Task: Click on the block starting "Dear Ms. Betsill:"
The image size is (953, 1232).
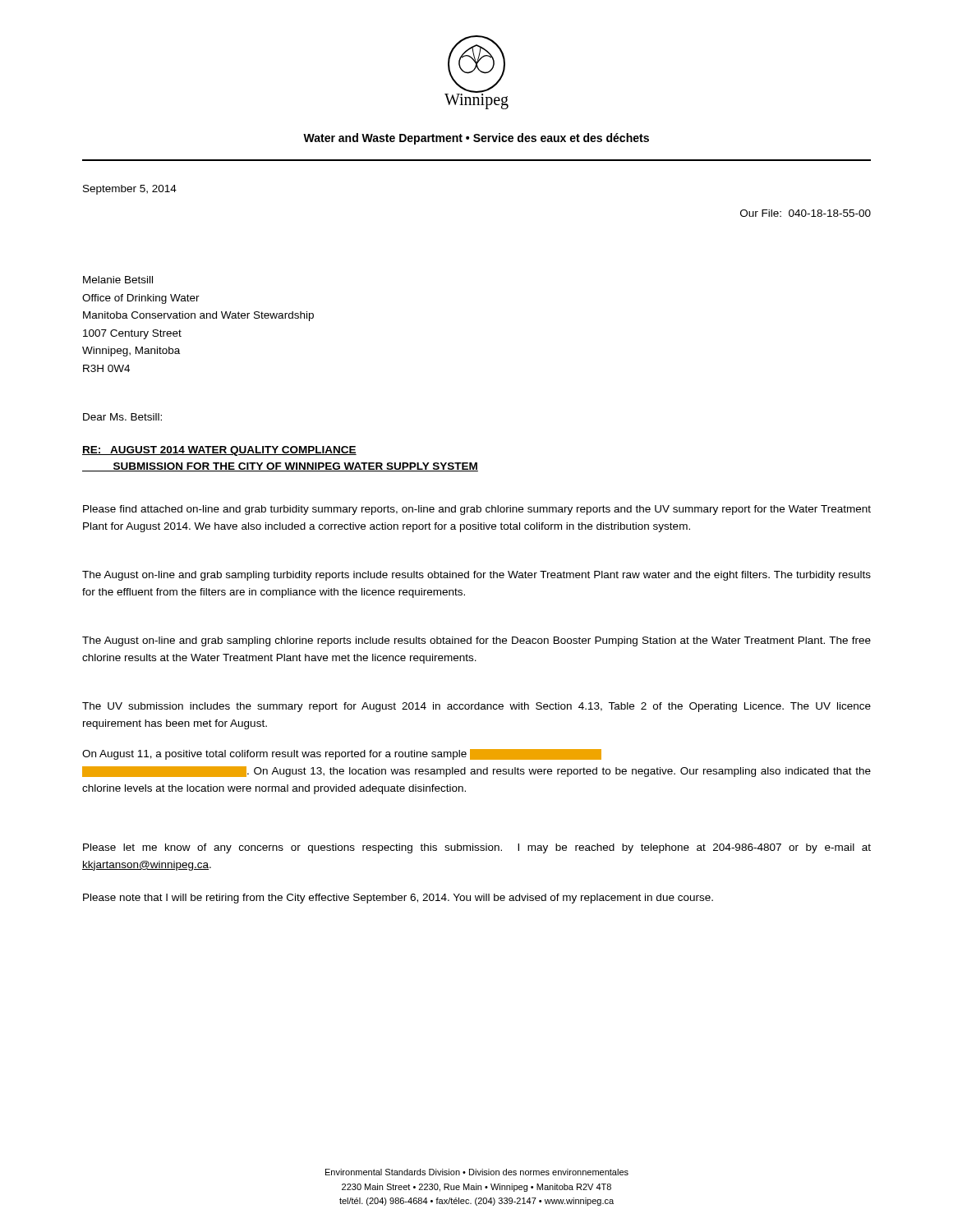Action: pos(123,417)
